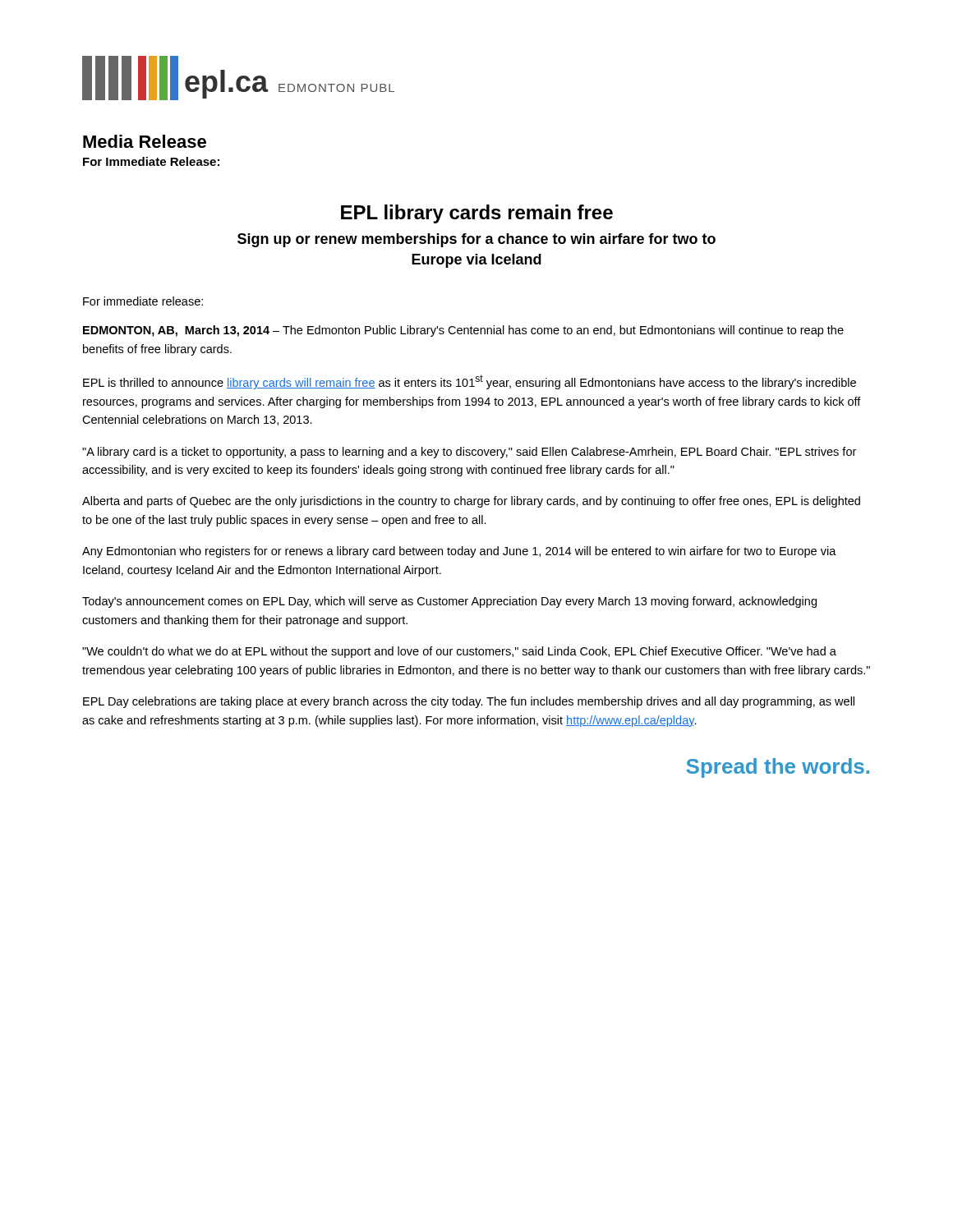Viewport: 953px width, 1232px height.
Task: Click where it says "For immediate release:"
Action: pyautogui.click(x=143, y=302)
